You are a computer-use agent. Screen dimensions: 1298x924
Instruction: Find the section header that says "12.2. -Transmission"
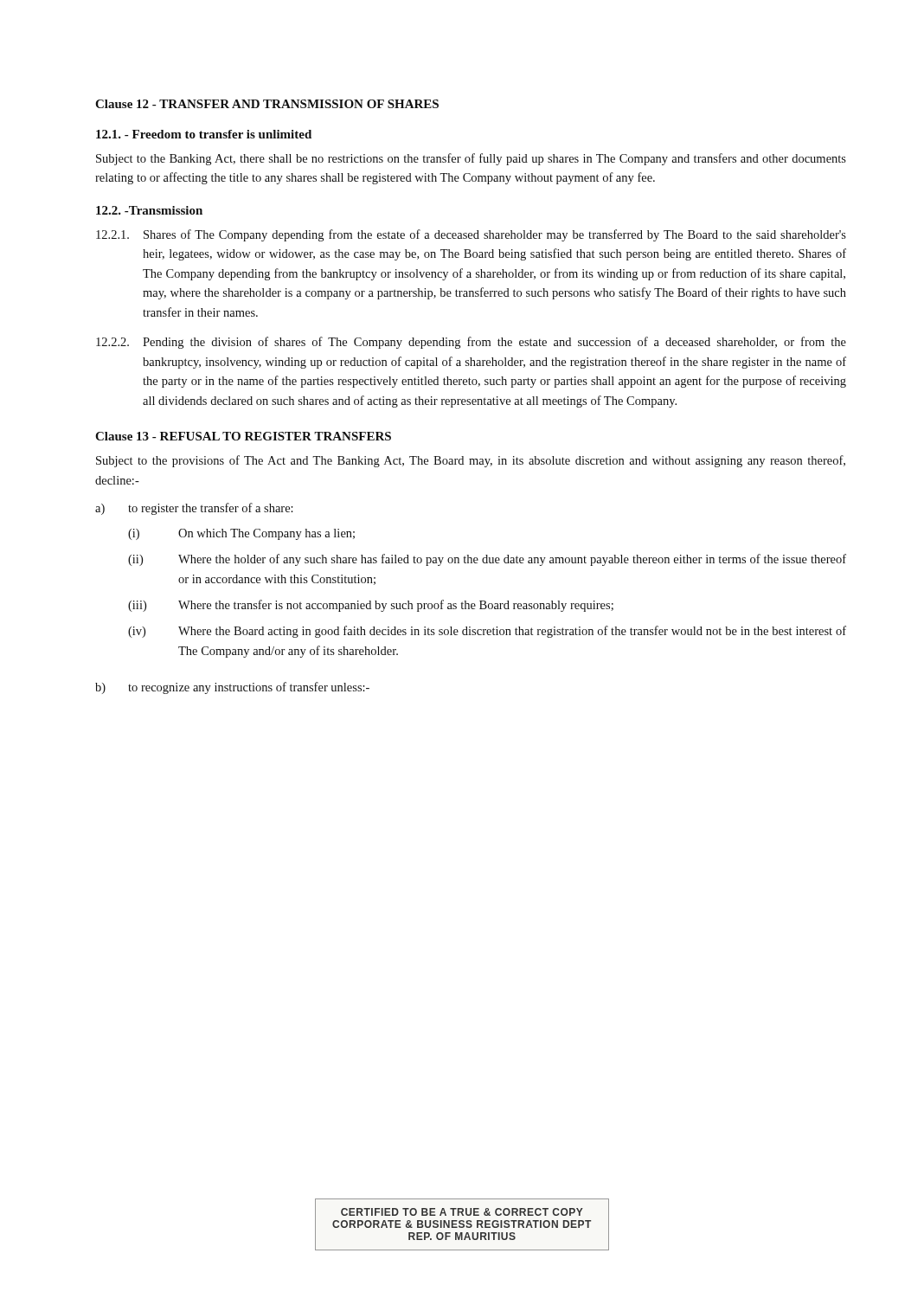pos(149,210)
